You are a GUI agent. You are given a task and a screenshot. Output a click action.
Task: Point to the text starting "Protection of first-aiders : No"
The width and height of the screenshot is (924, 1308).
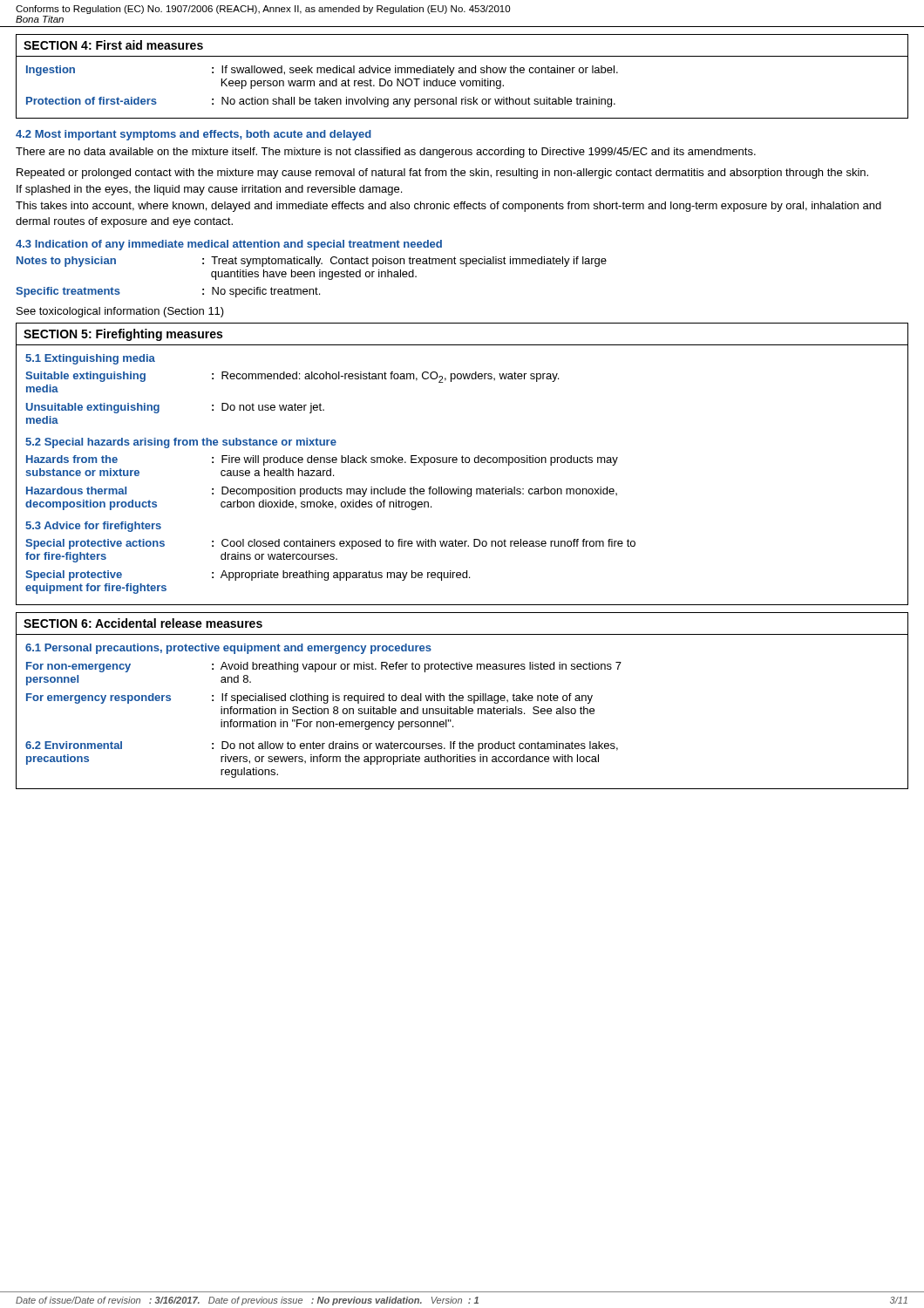point(321,101)
